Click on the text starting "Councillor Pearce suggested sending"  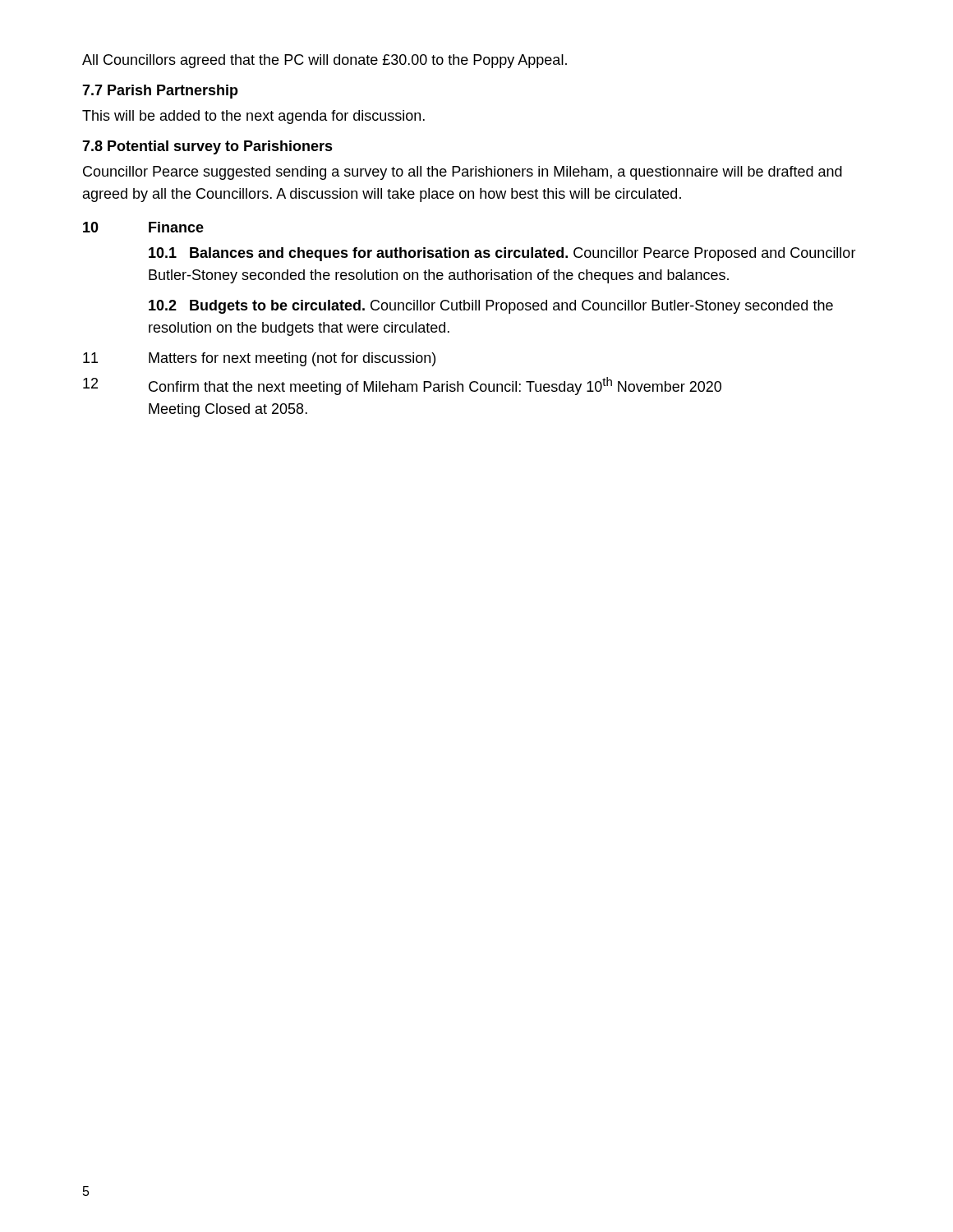click(462, 183)
